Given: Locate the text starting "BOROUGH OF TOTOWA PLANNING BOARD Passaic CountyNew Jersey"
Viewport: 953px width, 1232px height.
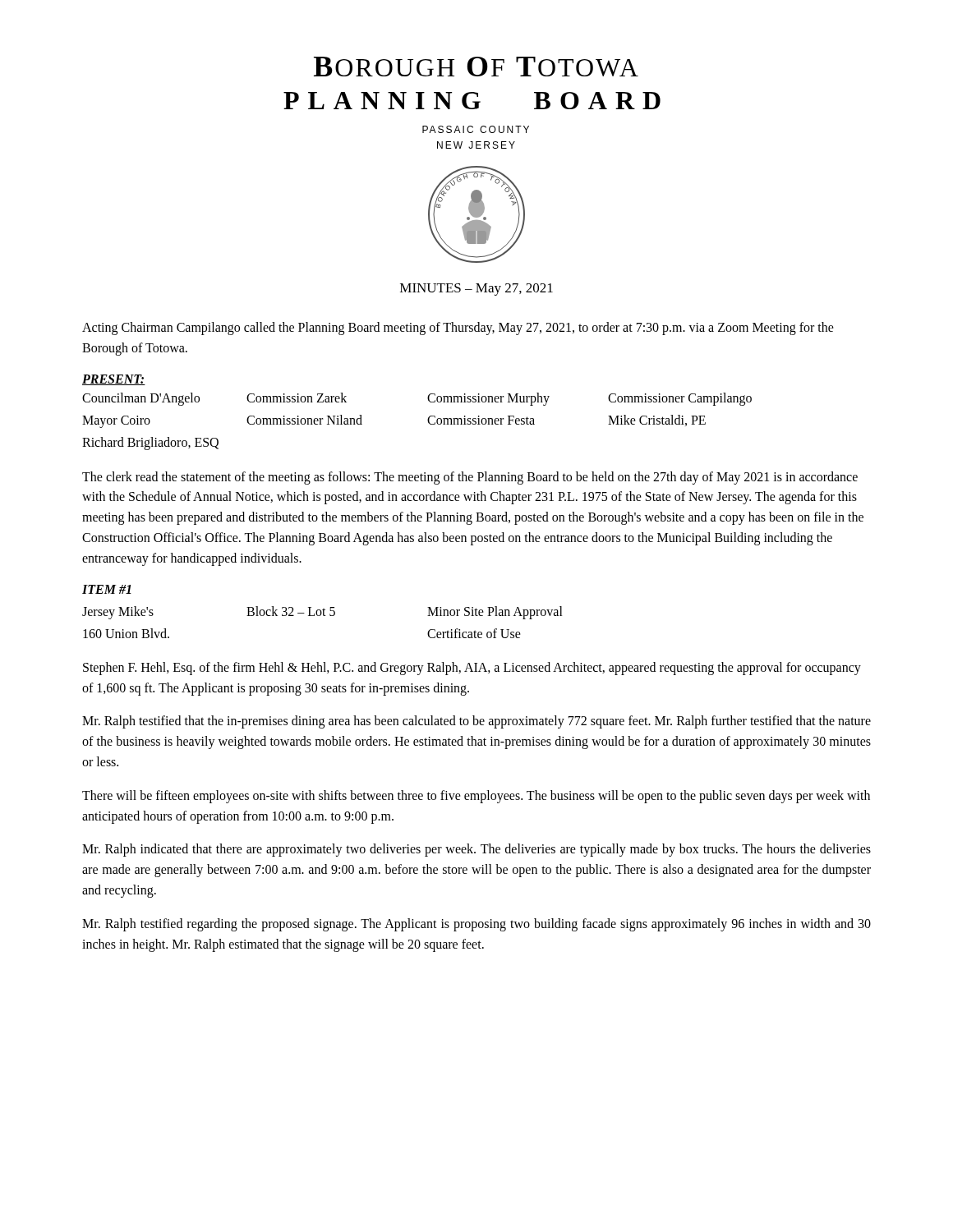Looking at the screenshot, I should point(476,102).
